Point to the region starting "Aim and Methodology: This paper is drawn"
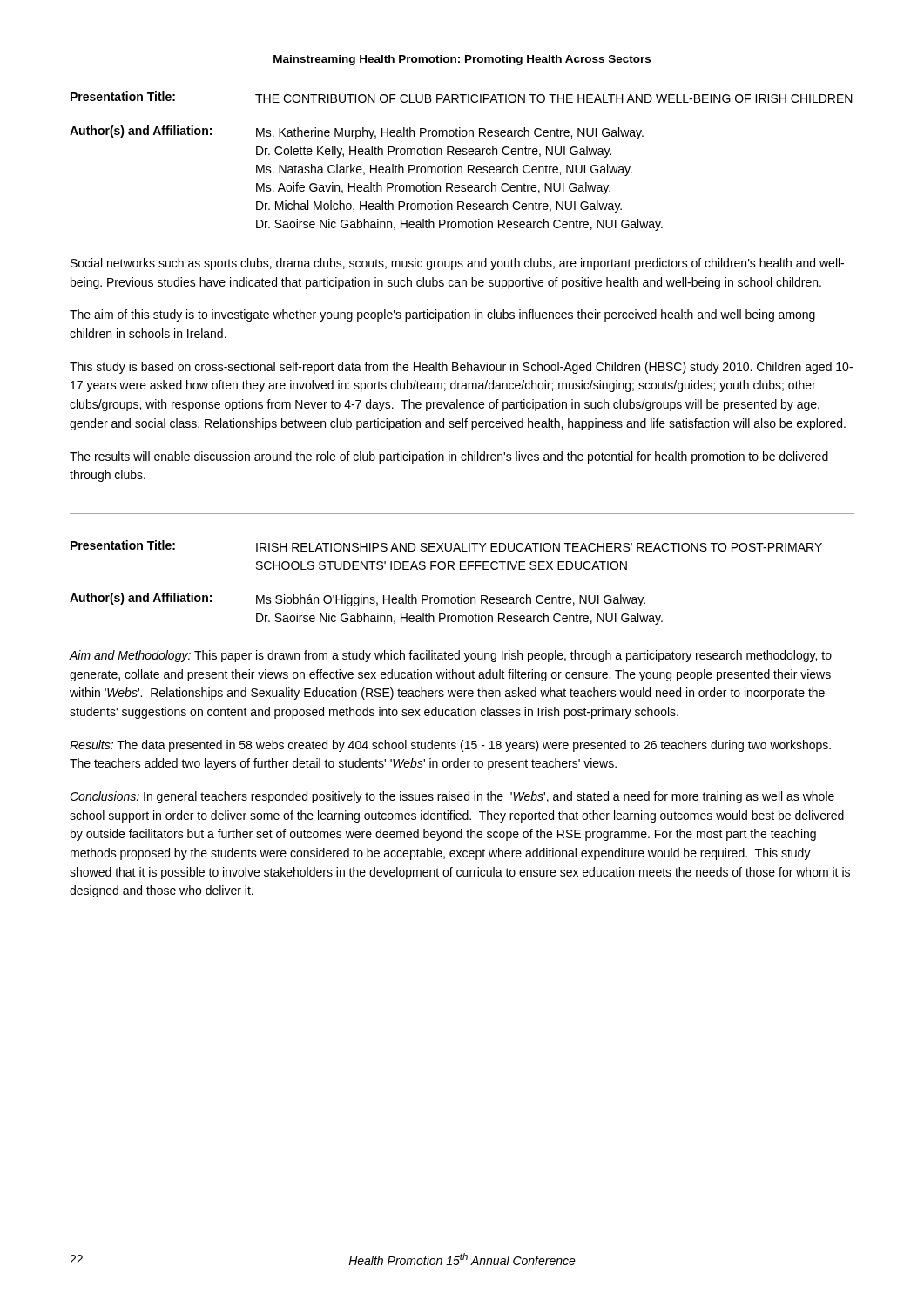The height and width of the screenshot is (1307, 924). pos(451,683)
